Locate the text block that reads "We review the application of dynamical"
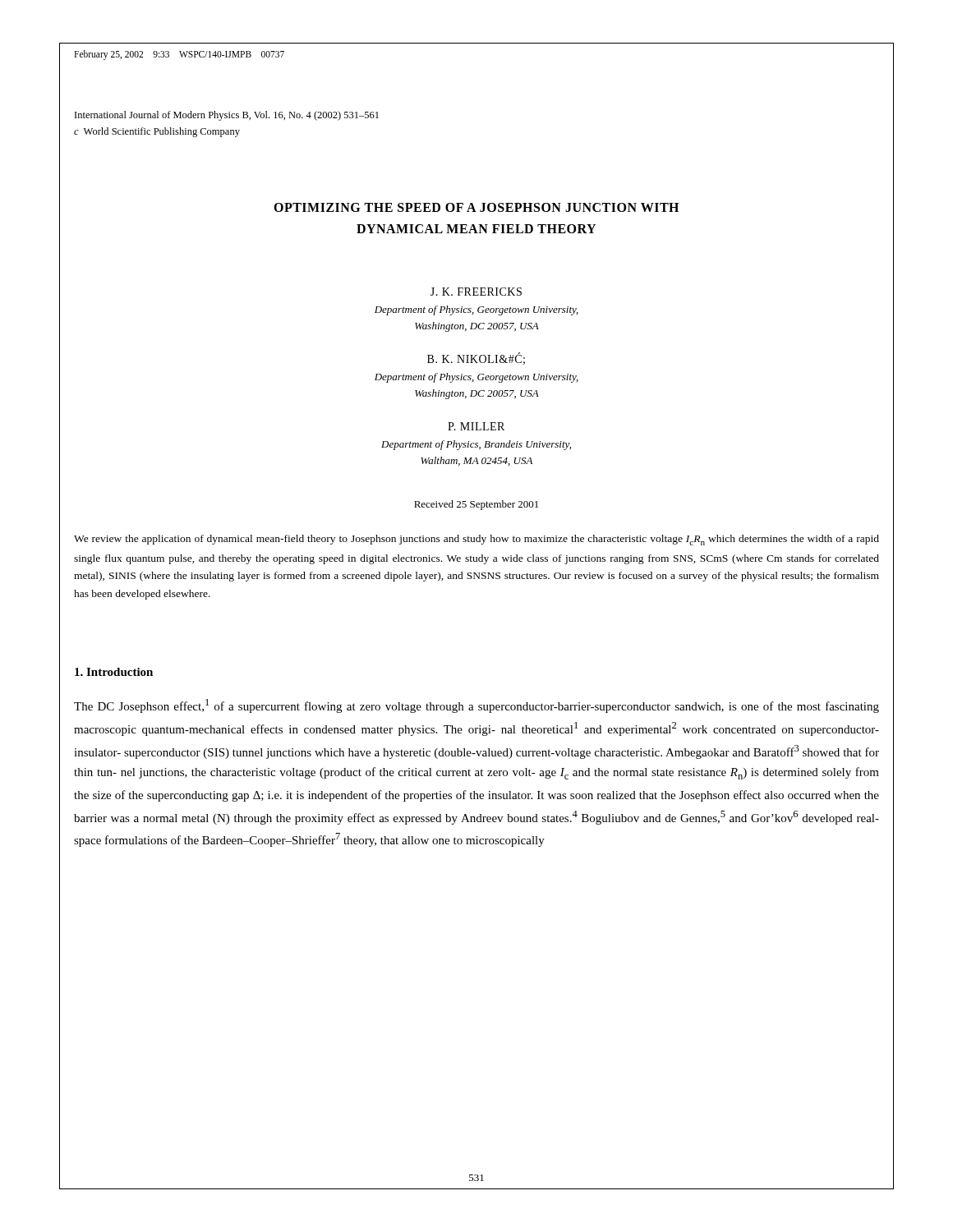This screenshot has width=953, height=1232. pos(476,566)
